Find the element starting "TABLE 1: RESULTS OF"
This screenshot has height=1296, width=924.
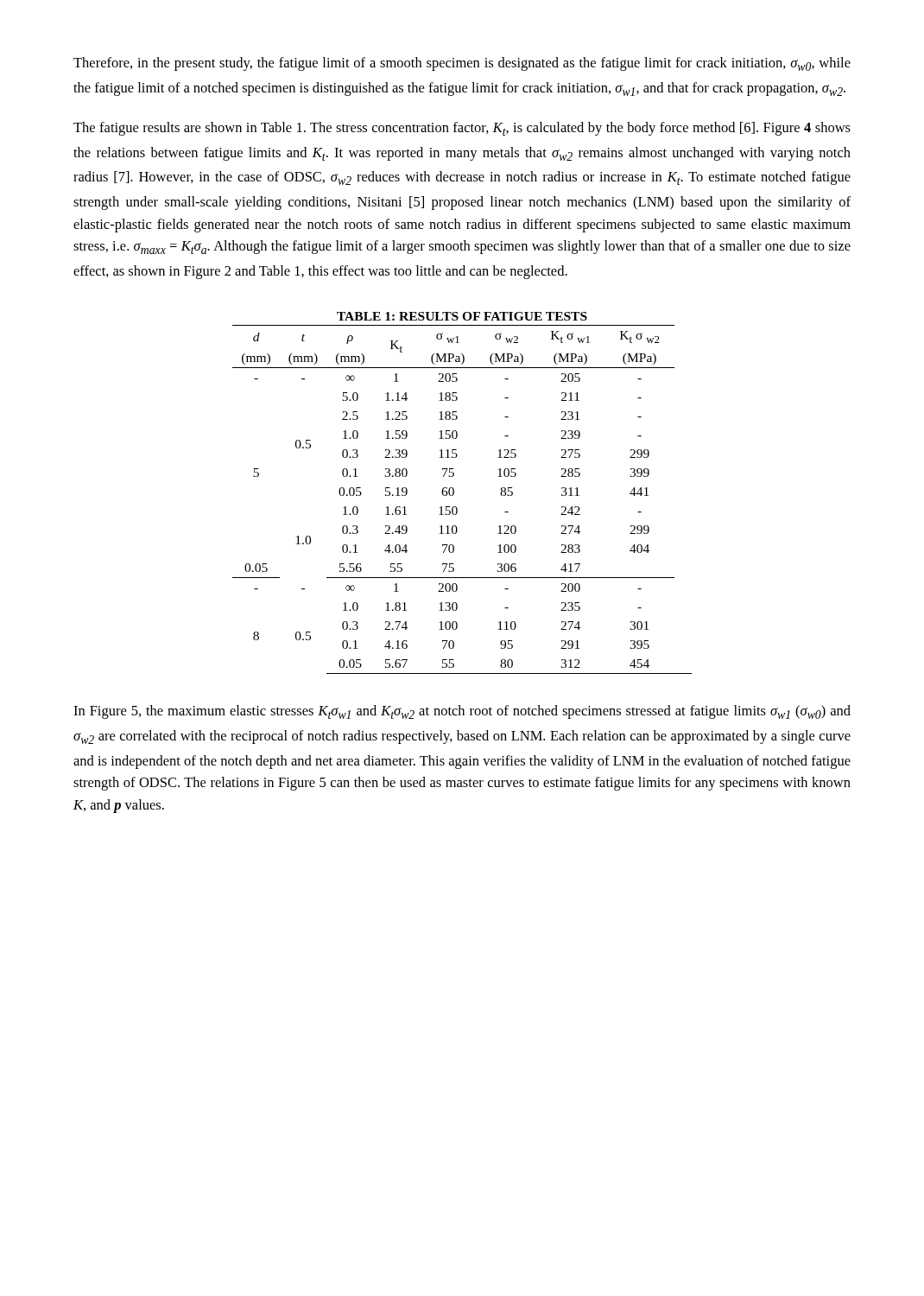coord(462,316)
